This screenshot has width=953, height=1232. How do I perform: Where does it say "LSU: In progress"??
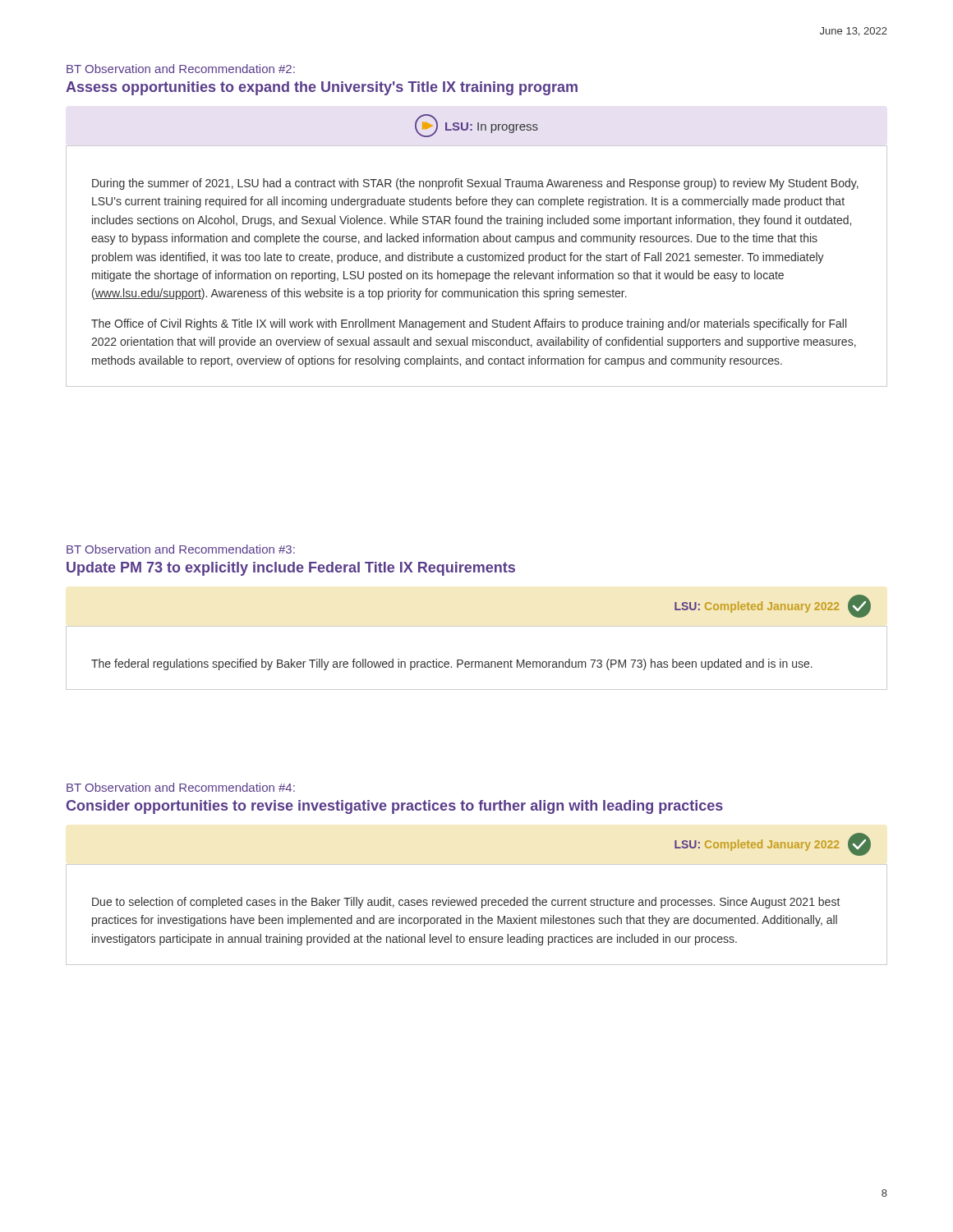(476, 126)
